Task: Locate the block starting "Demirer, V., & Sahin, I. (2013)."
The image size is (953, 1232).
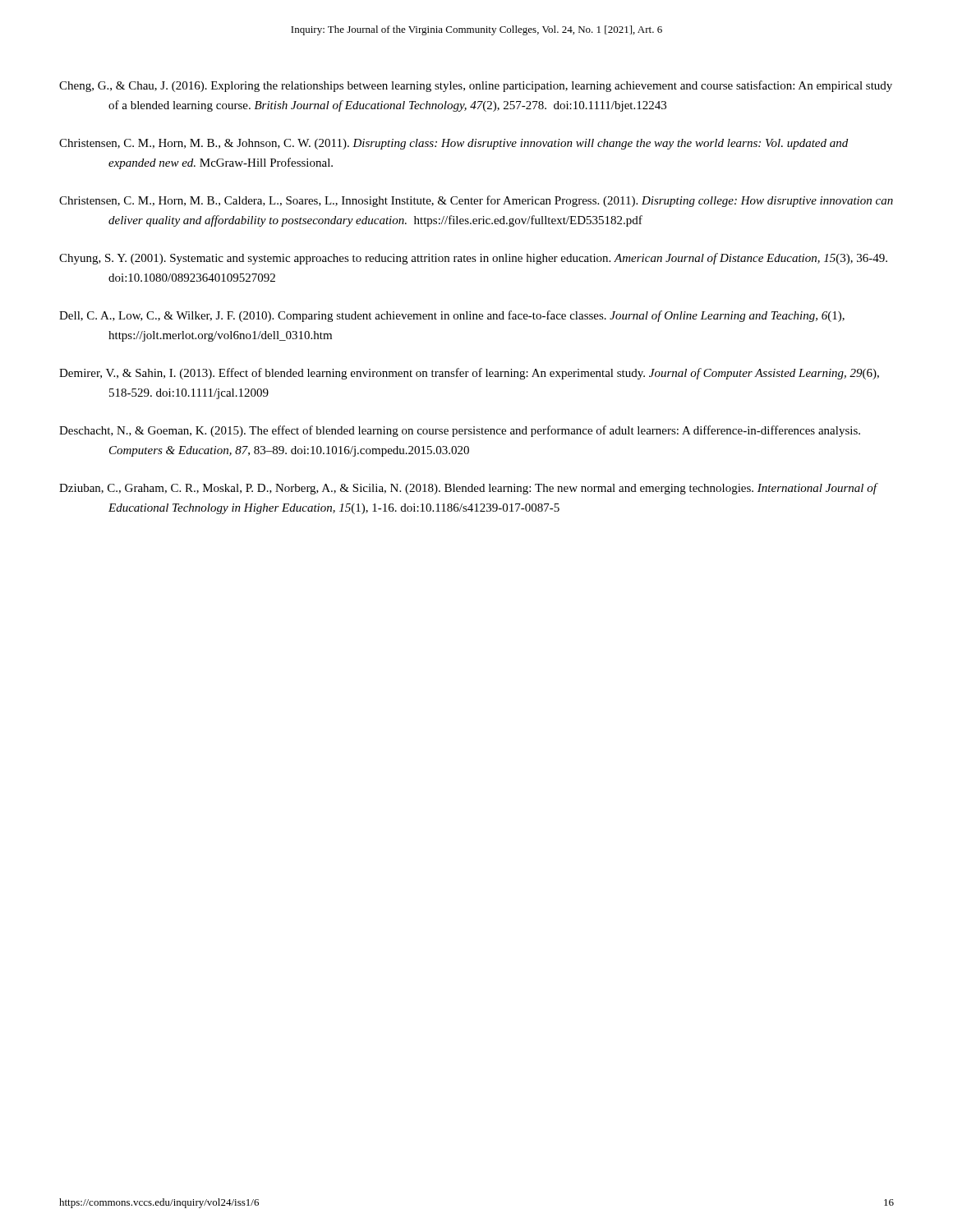Action: (469, 383)
